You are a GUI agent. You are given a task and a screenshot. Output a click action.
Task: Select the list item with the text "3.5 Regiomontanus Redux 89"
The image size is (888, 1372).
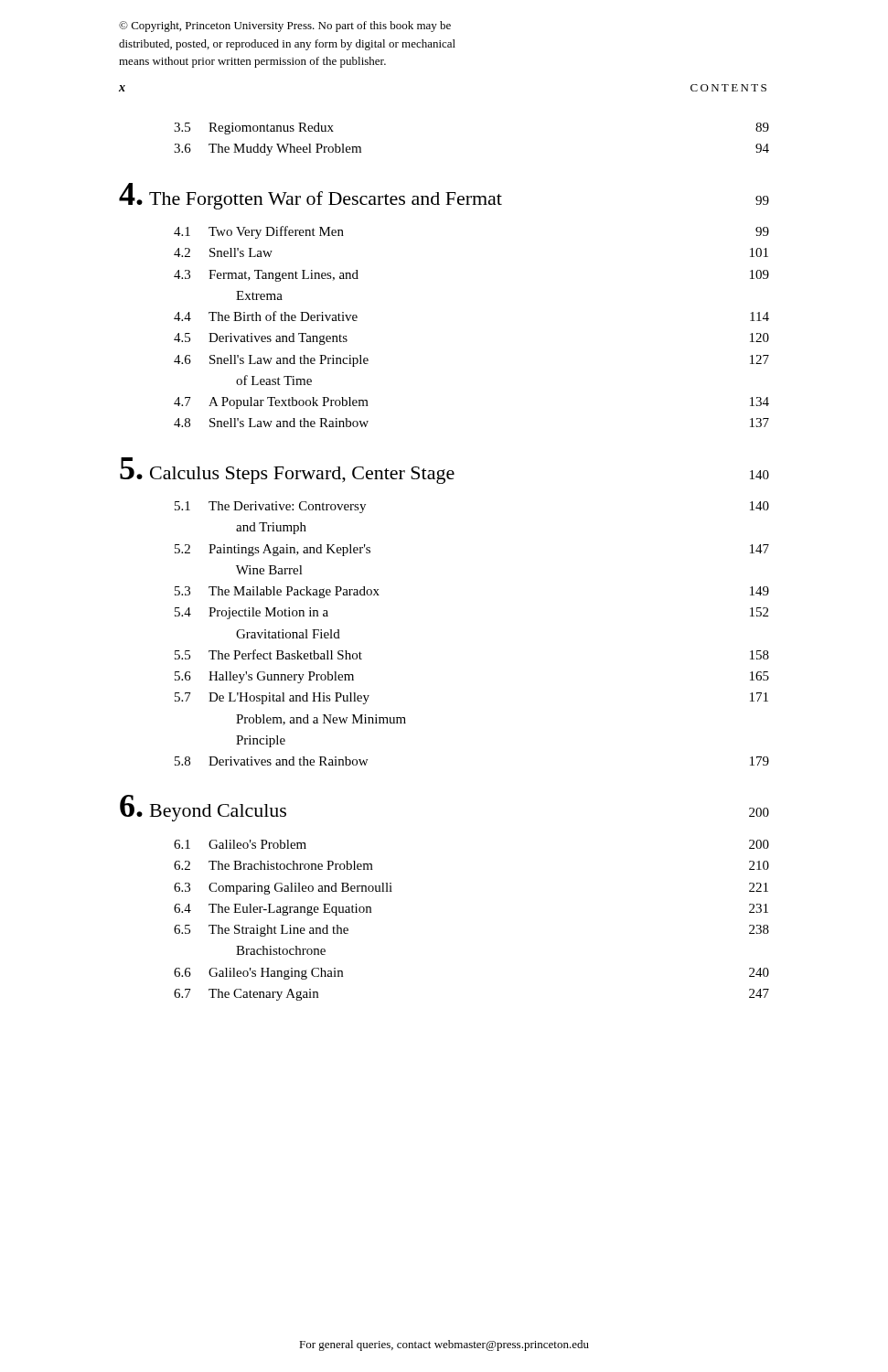(x=274, y=129)
